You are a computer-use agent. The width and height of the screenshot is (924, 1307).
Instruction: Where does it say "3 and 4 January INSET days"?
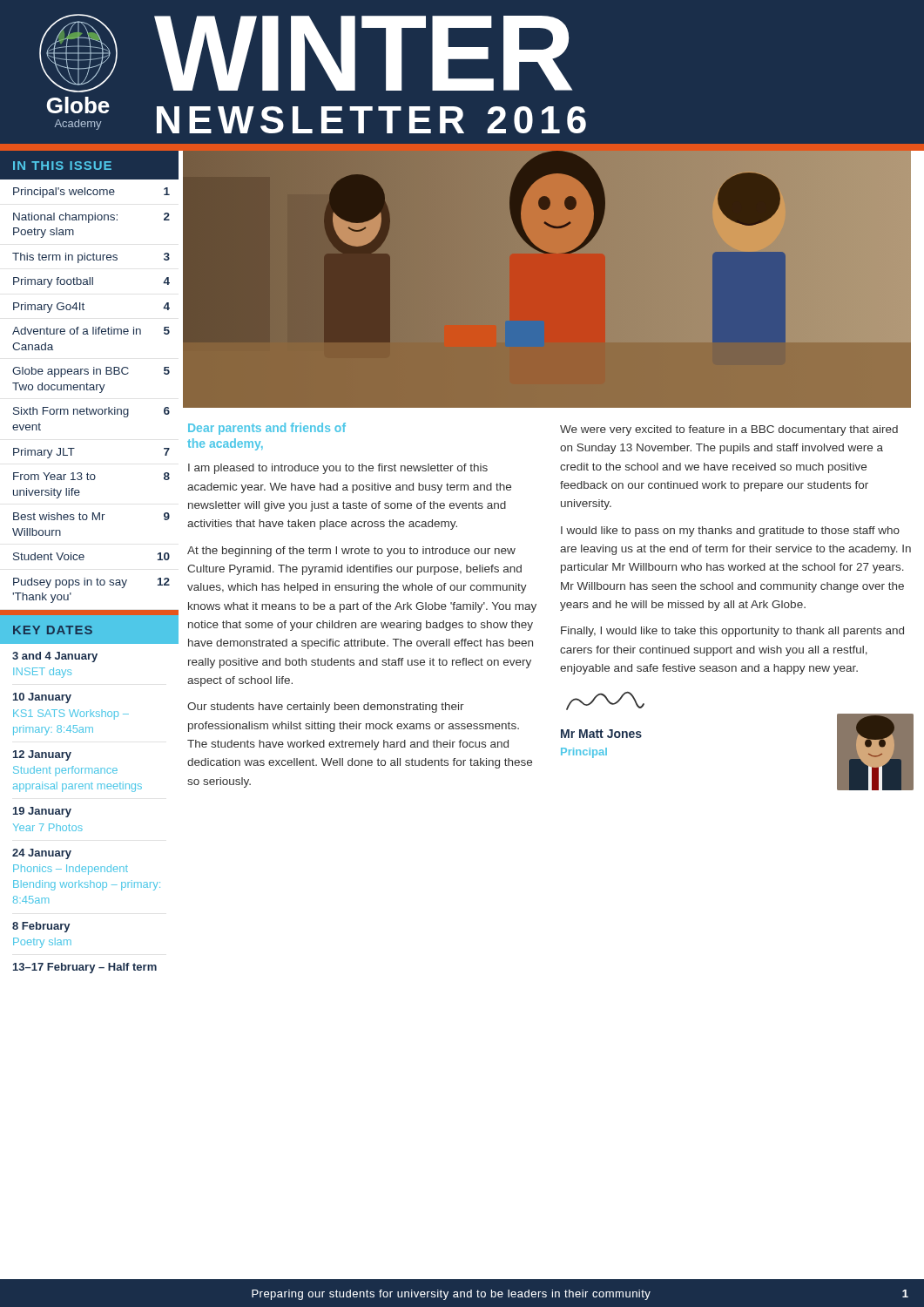point(89,664)
